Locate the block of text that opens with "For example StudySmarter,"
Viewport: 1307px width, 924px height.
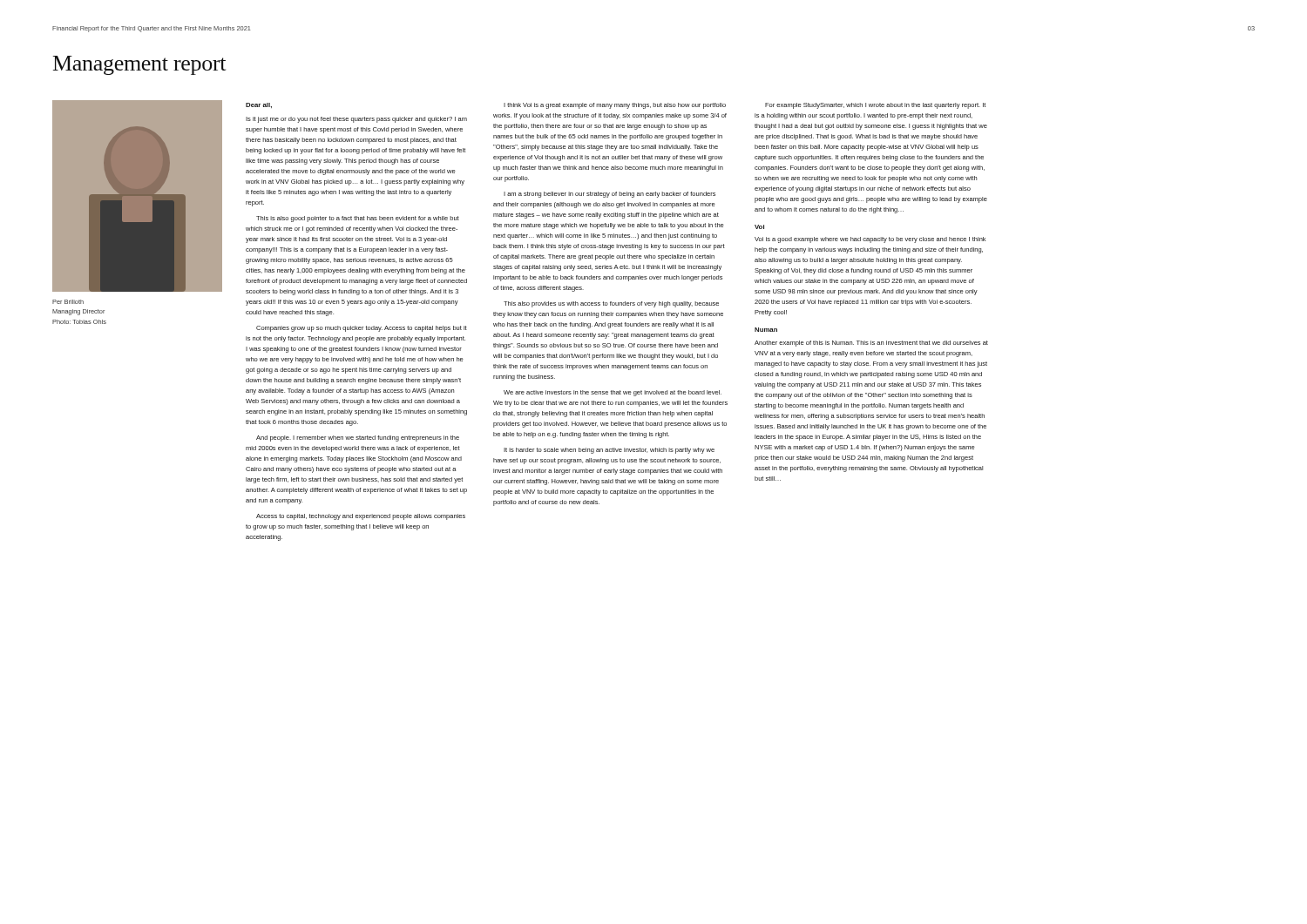[x=872, y=292]
